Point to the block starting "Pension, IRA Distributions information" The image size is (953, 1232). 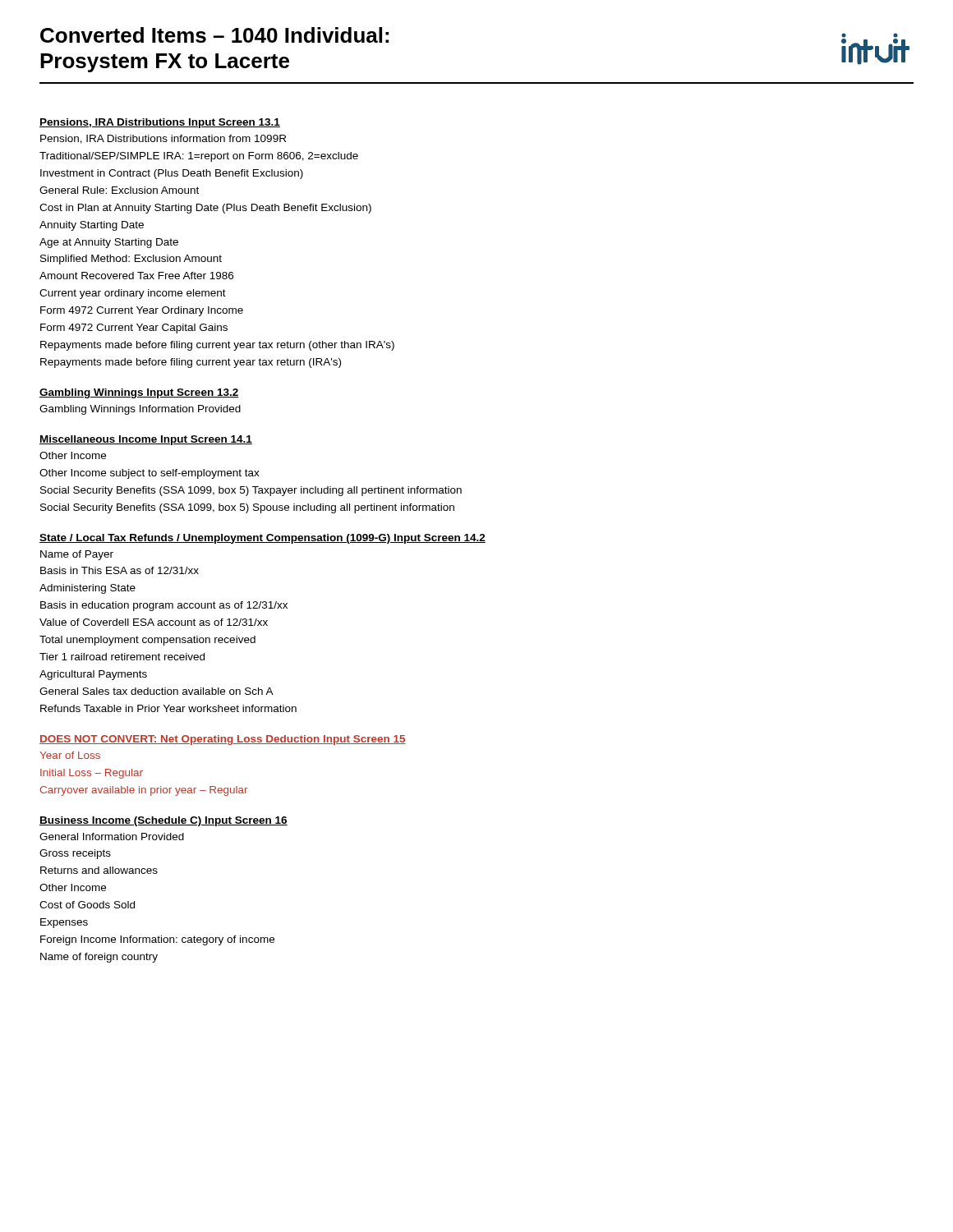click(163, 139)
